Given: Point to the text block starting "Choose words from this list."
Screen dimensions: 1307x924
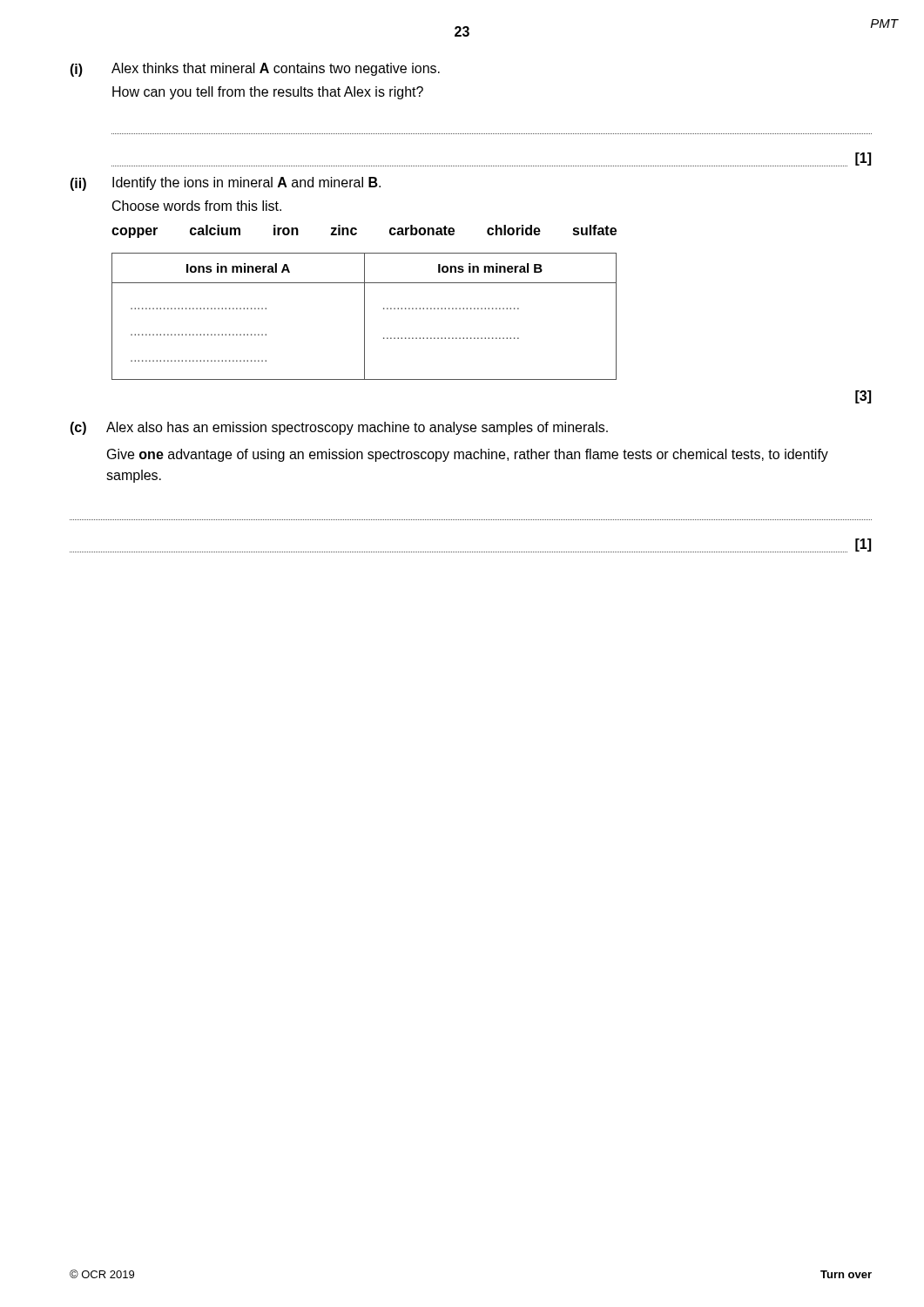Looking at the screenshot, I should coord(197,206).
